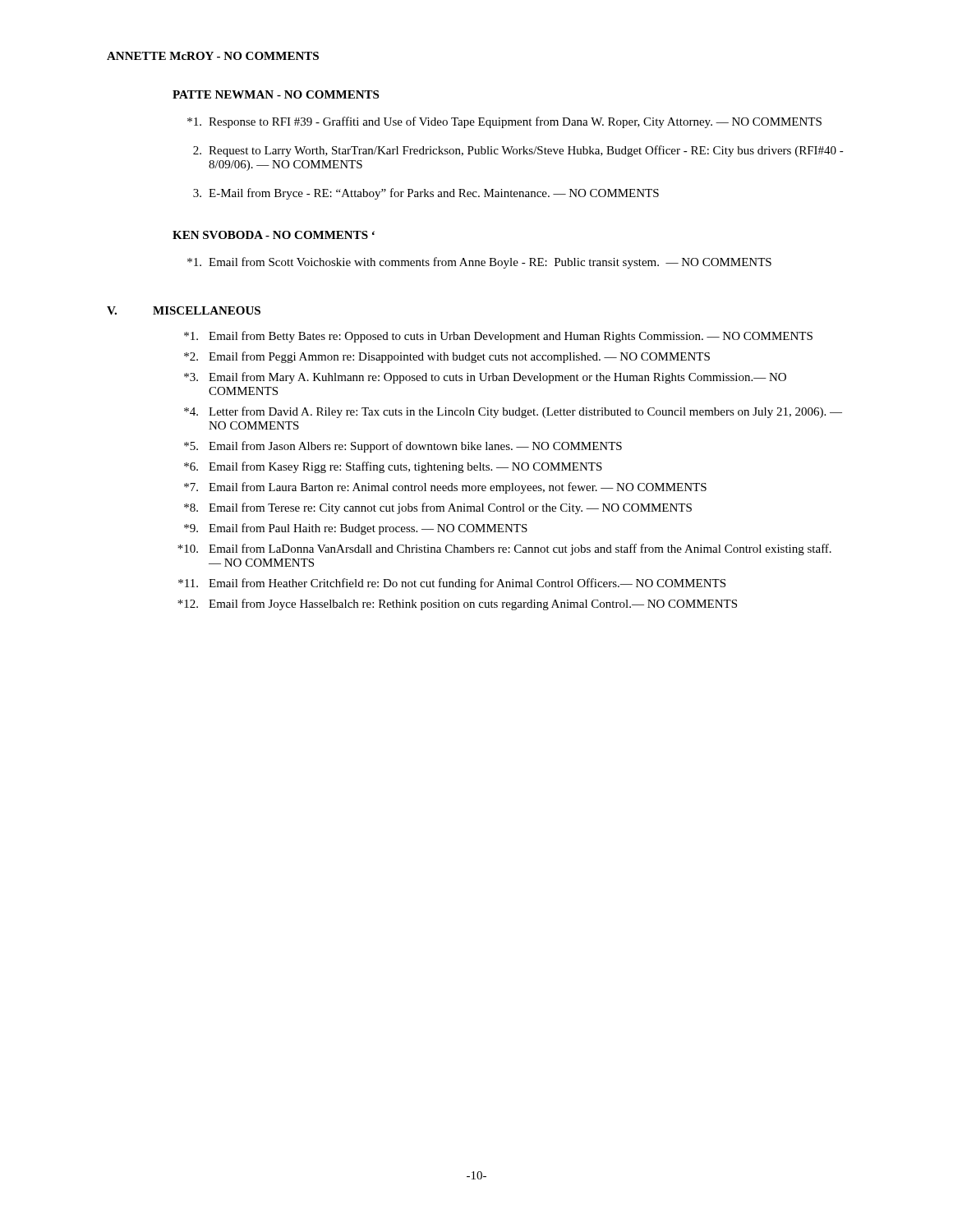
Task: Select the element starting "*1. Email from Scott Voichoskie with comments"
Action: coord(509,262)
